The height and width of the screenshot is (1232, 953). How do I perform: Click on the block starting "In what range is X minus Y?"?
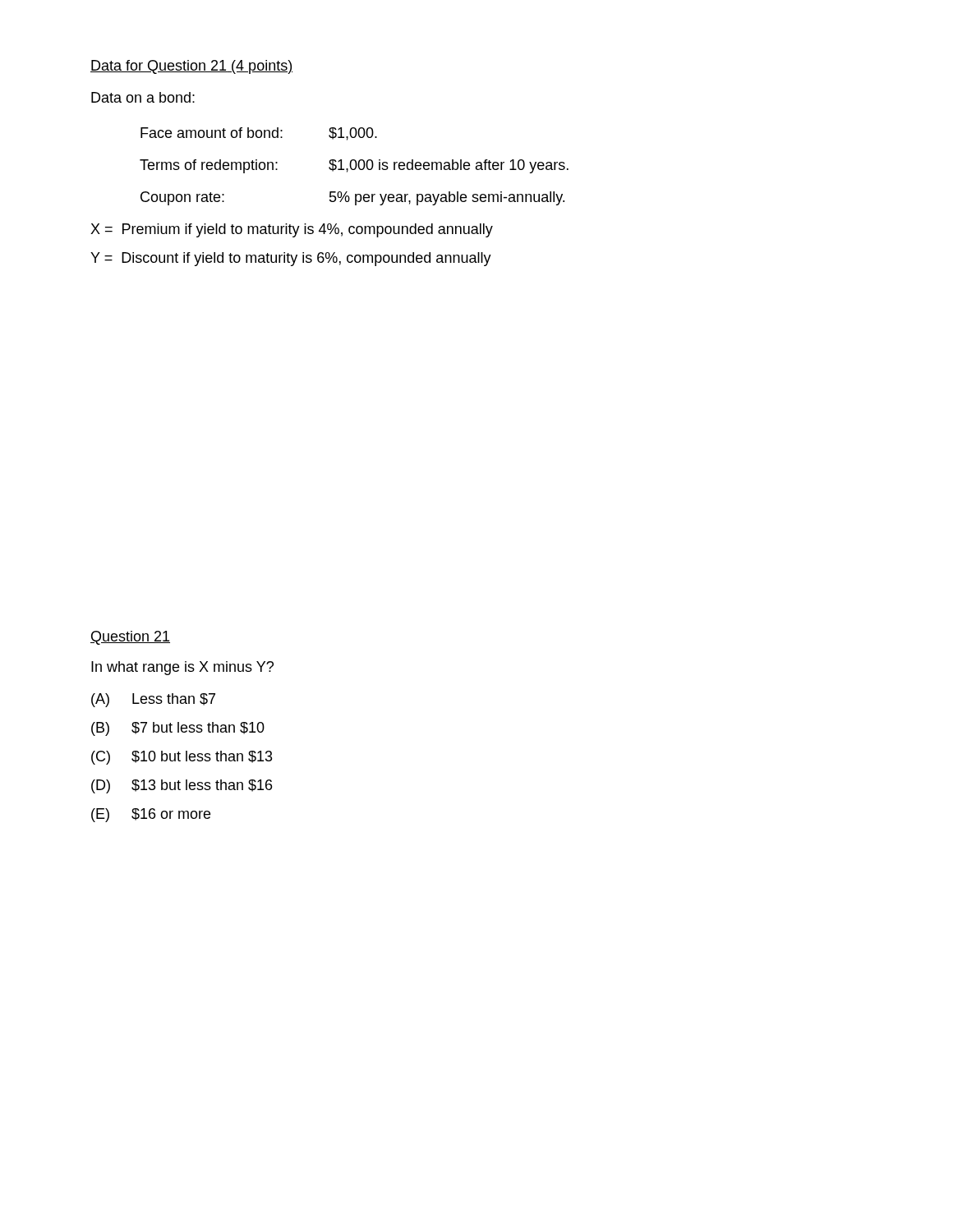(x=182, y=667)
